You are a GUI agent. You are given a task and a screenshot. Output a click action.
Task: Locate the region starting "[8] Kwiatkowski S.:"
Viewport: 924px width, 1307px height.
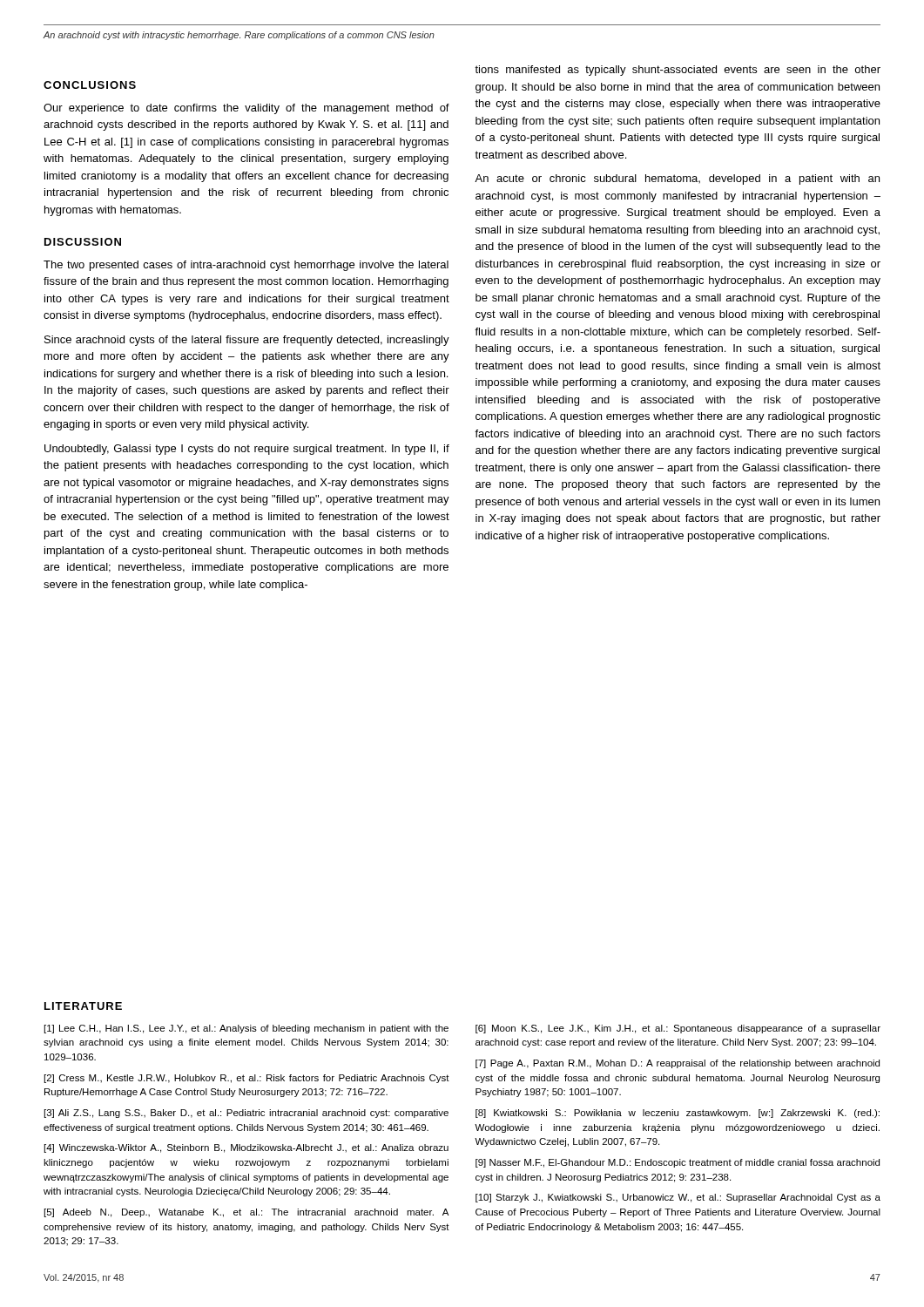coord(678,1127)
